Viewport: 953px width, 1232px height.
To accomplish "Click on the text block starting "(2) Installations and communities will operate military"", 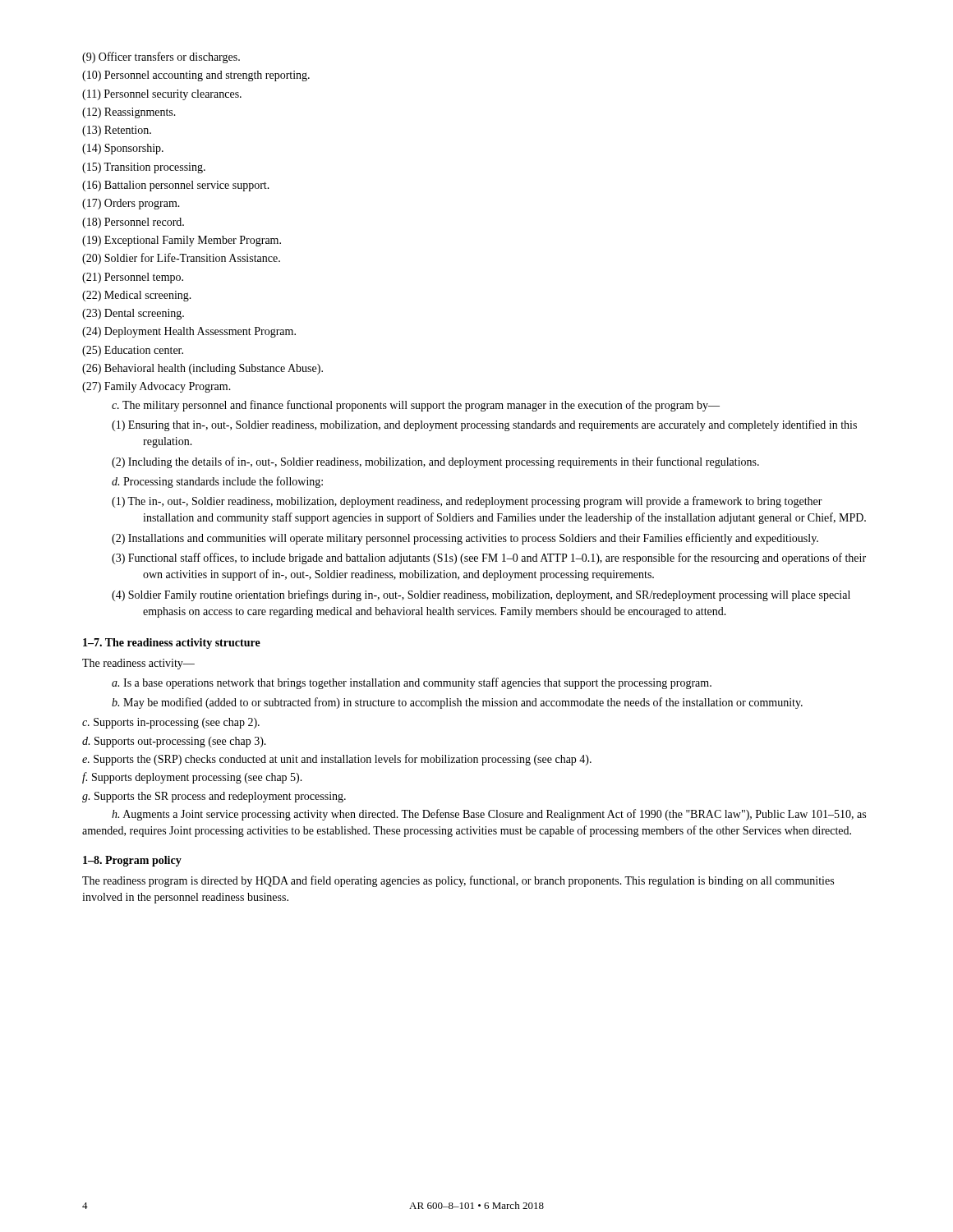I will pyautogui.click(x=465, y=538).
